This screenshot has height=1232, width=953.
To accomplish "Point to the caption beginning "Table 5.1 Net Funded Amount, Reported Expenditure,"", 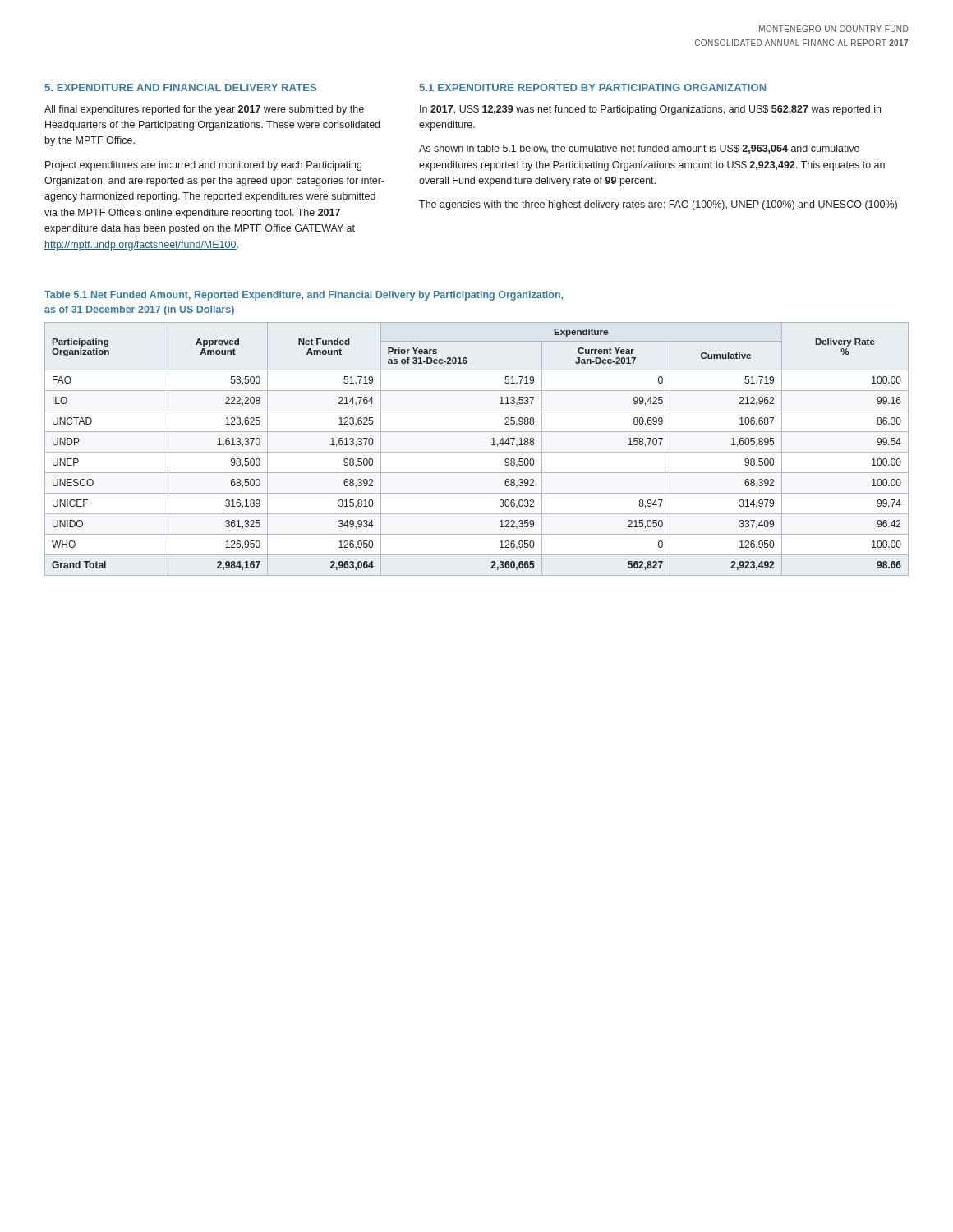I will point(304,302).
